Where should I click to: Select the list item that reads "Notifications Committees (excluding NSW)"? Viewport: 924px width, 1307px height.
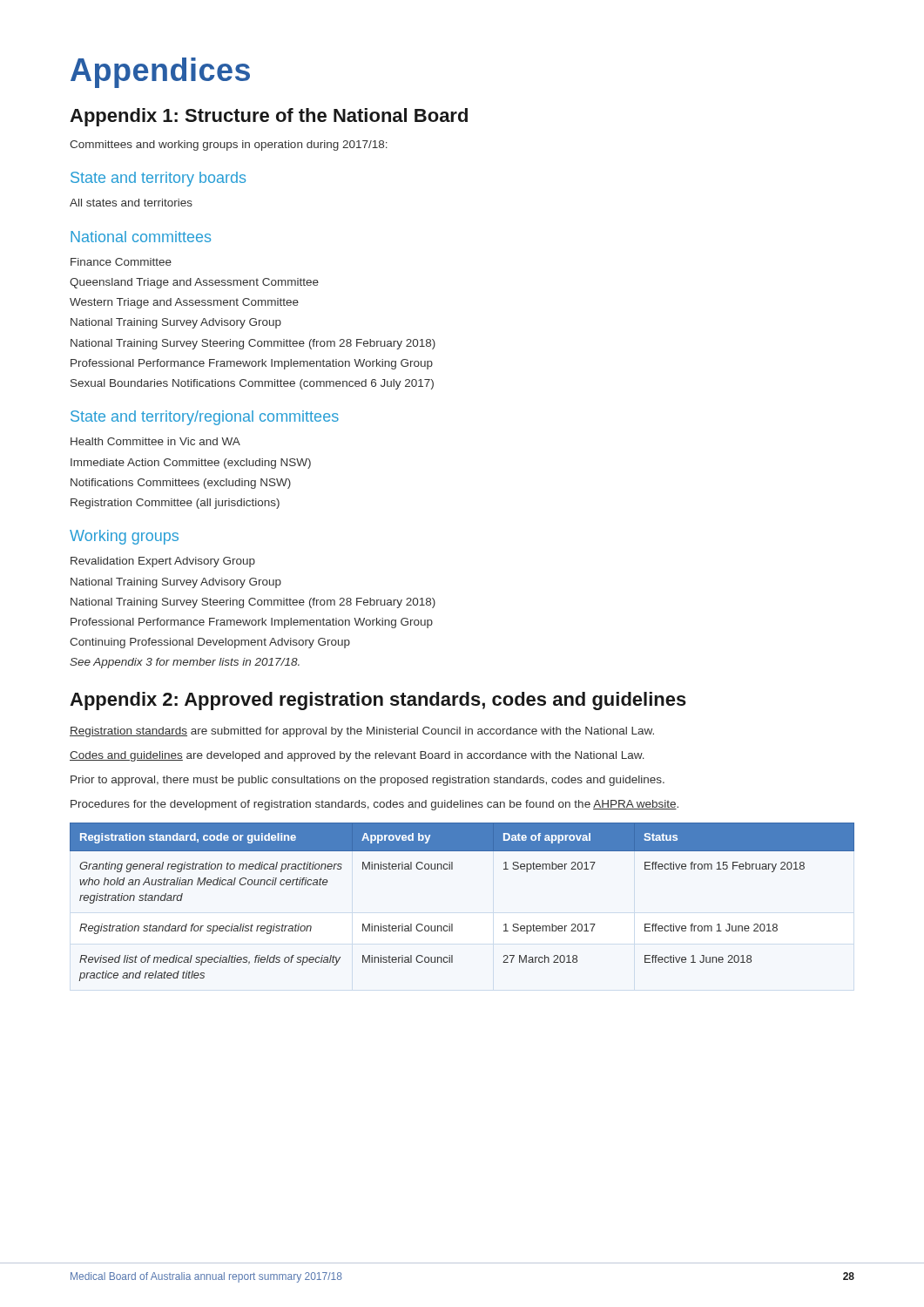[x=181, y=484]
